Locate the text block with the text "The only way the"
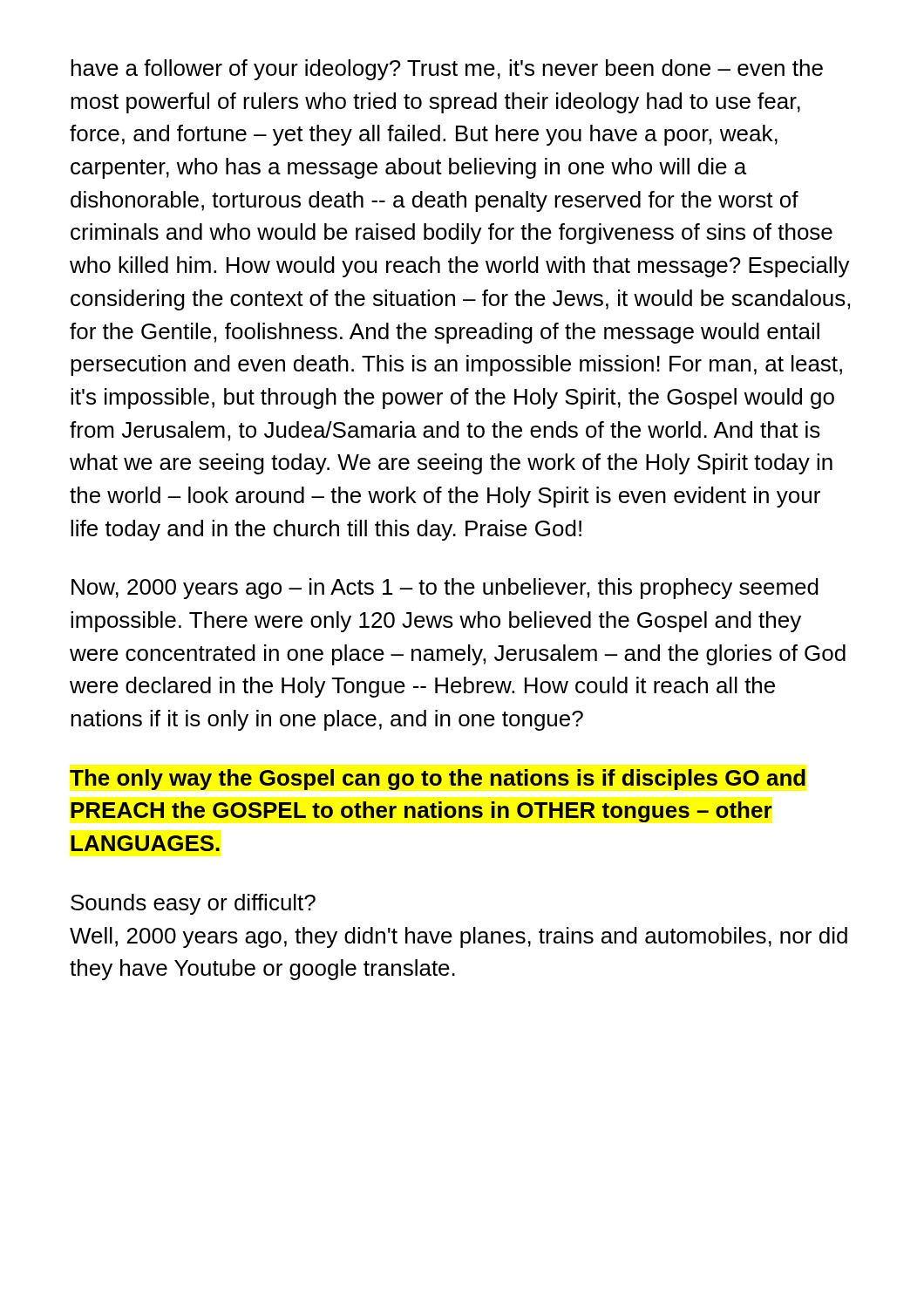 coord(438,811)
